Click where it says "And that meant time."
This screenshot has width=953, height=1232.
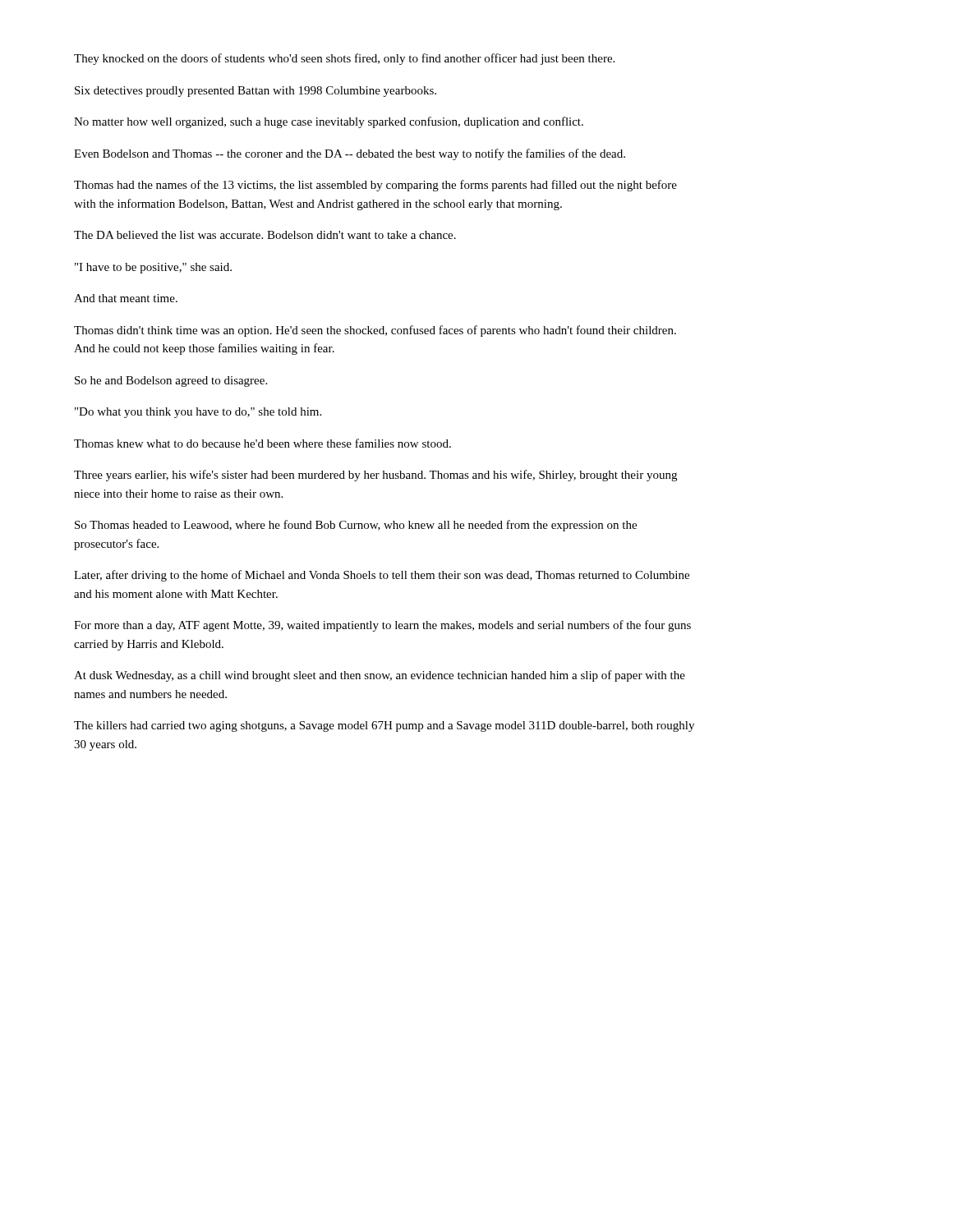(126, 298)
